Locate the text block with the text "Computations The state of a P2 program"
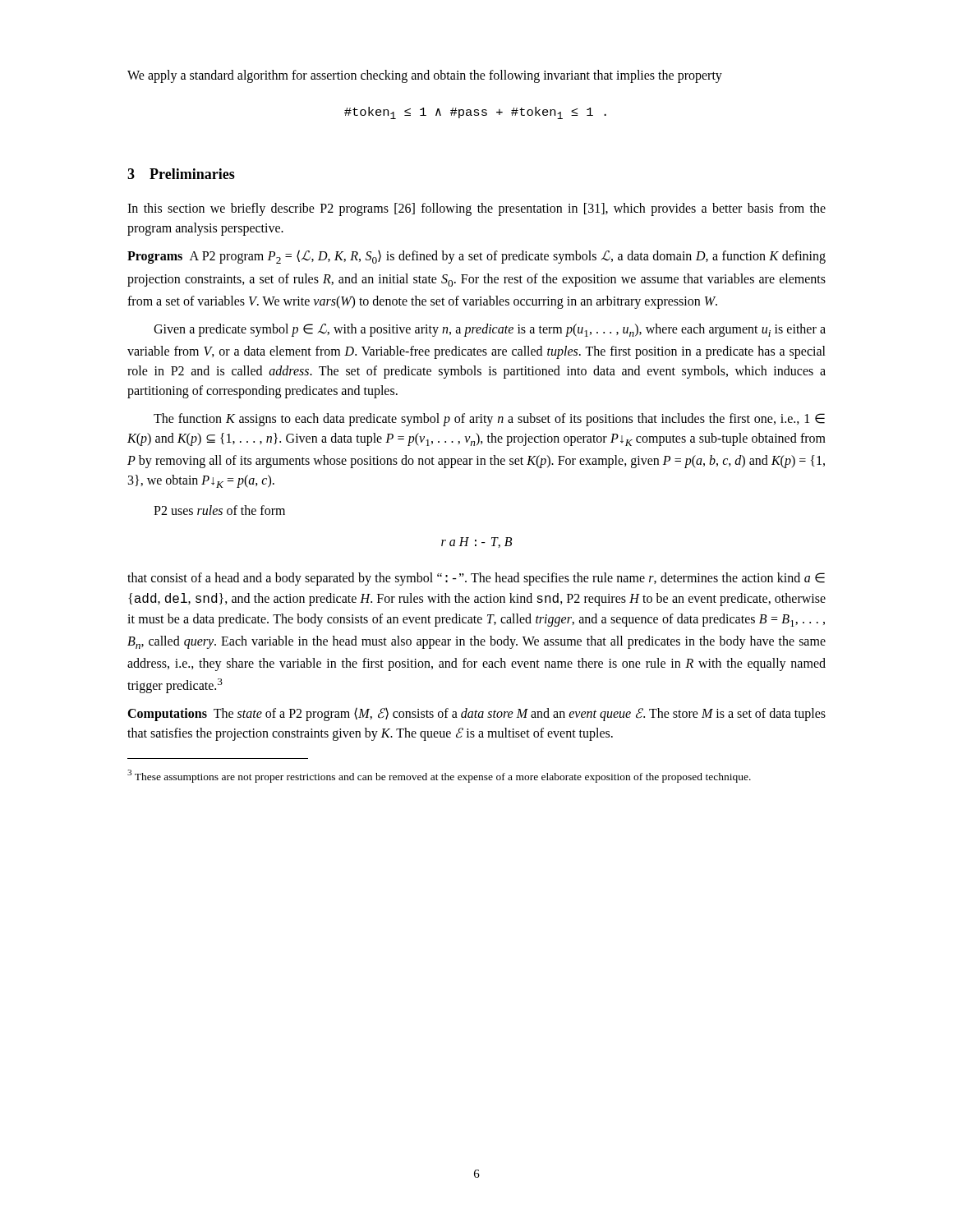Viewport: 953px width, 1232px height. pyautogui.click(x=476, y=724)
